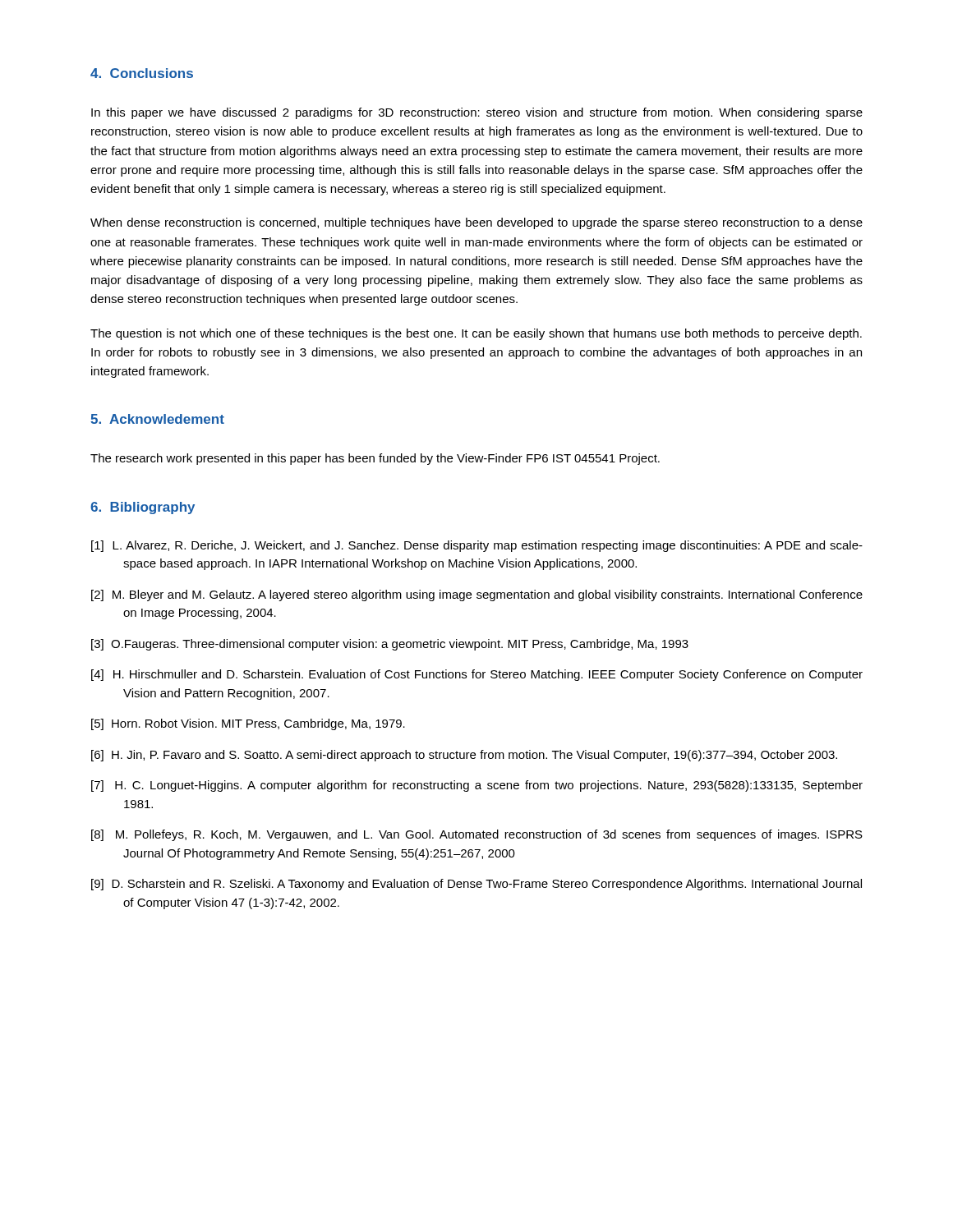Select the region starting "When dense reconstruction is"
Image resolution: width=953 pixels, height=1232 pixels.
coord(476,261)
